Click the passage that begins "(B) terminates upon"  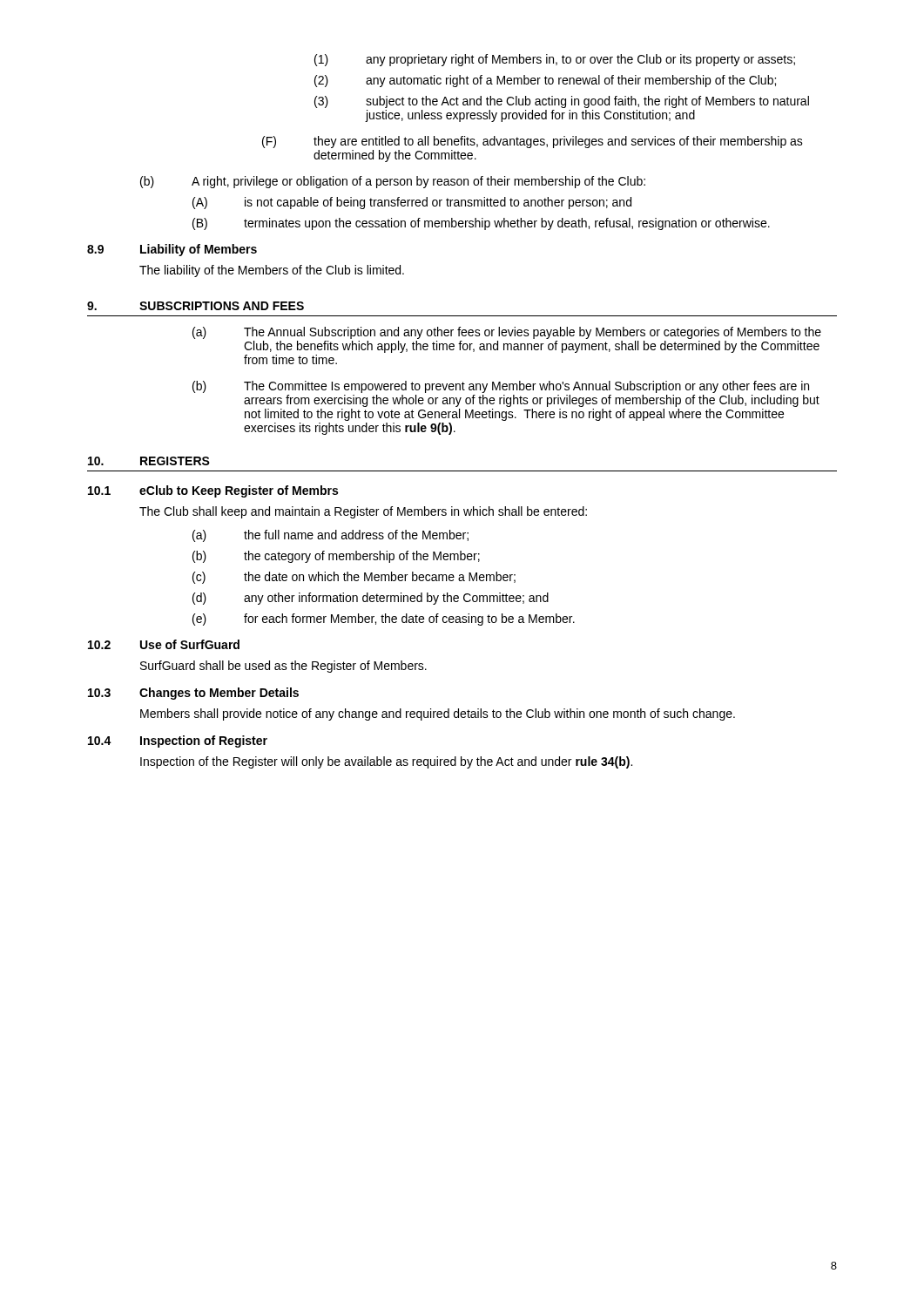point(514,223)
